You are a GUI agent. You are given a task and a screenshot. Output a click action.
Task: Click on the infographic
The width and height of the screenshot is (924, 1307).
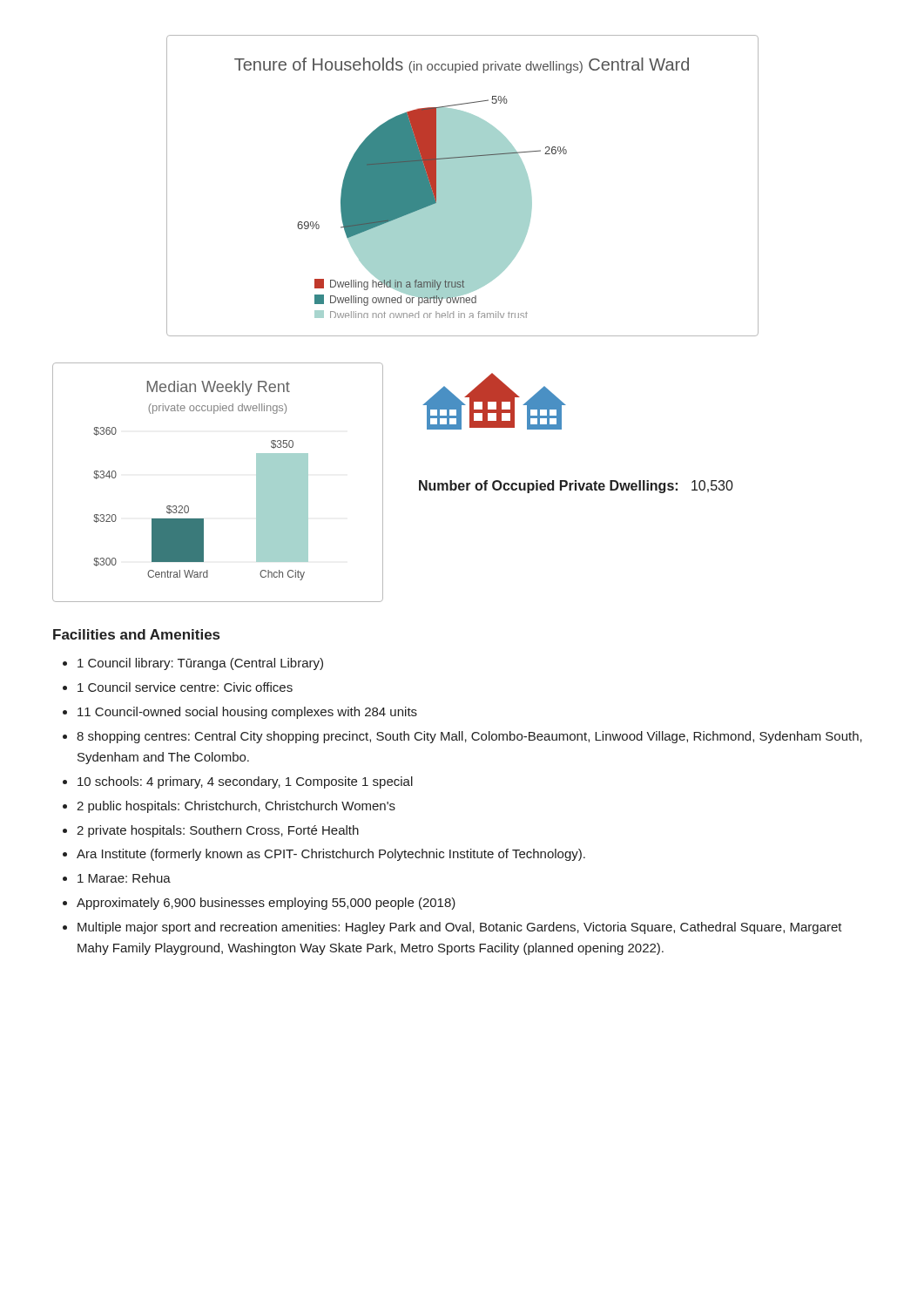[x=492, y=418]
